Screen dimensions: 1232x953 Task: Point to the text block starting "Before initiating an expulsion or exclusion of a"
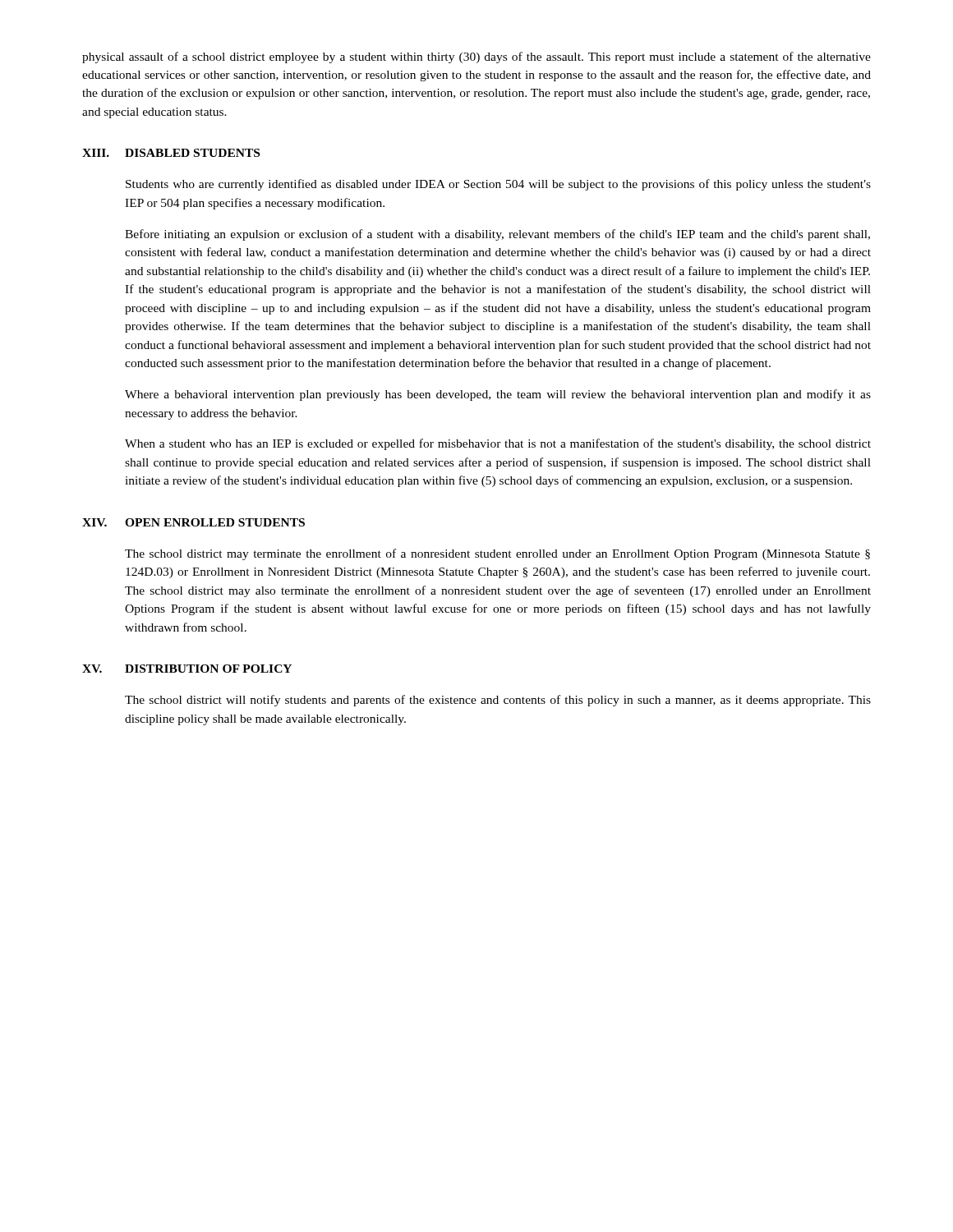point(498,299)
